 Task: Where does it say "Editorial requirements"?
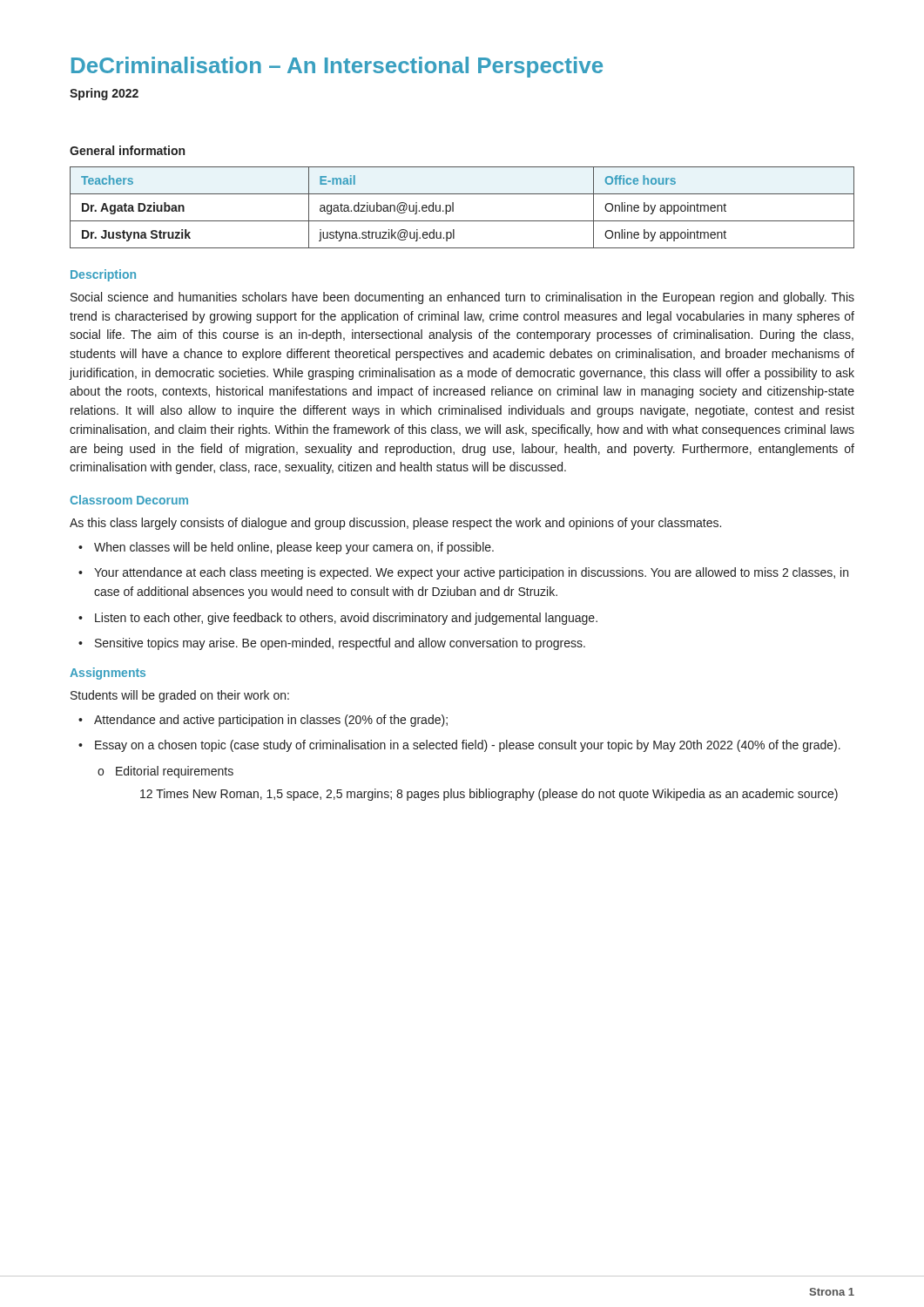click(165, 772)
